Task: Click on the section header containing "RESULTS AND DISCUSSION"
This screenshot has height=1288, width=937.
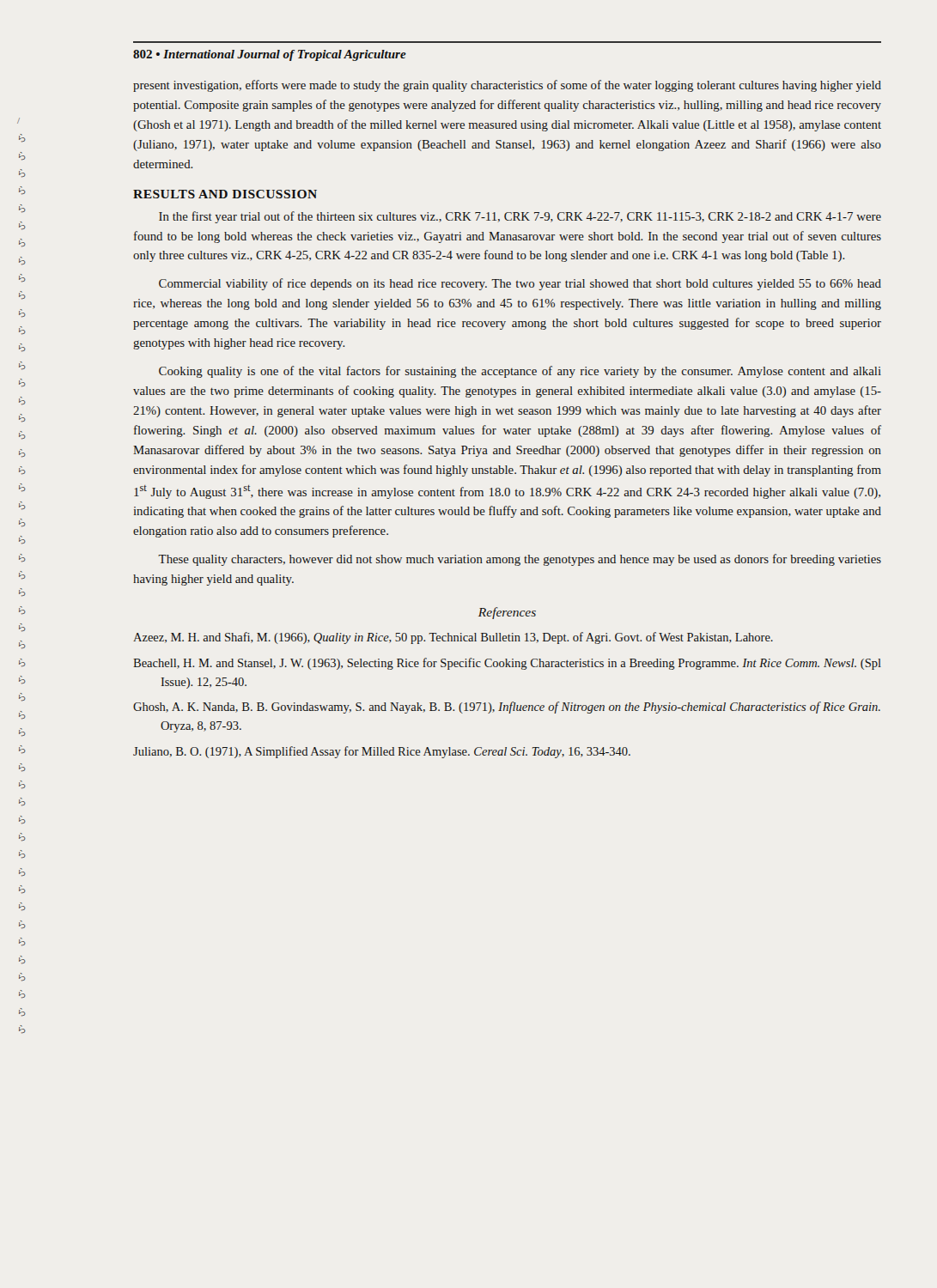Action: pyautogui.click(x=225, y=193)
